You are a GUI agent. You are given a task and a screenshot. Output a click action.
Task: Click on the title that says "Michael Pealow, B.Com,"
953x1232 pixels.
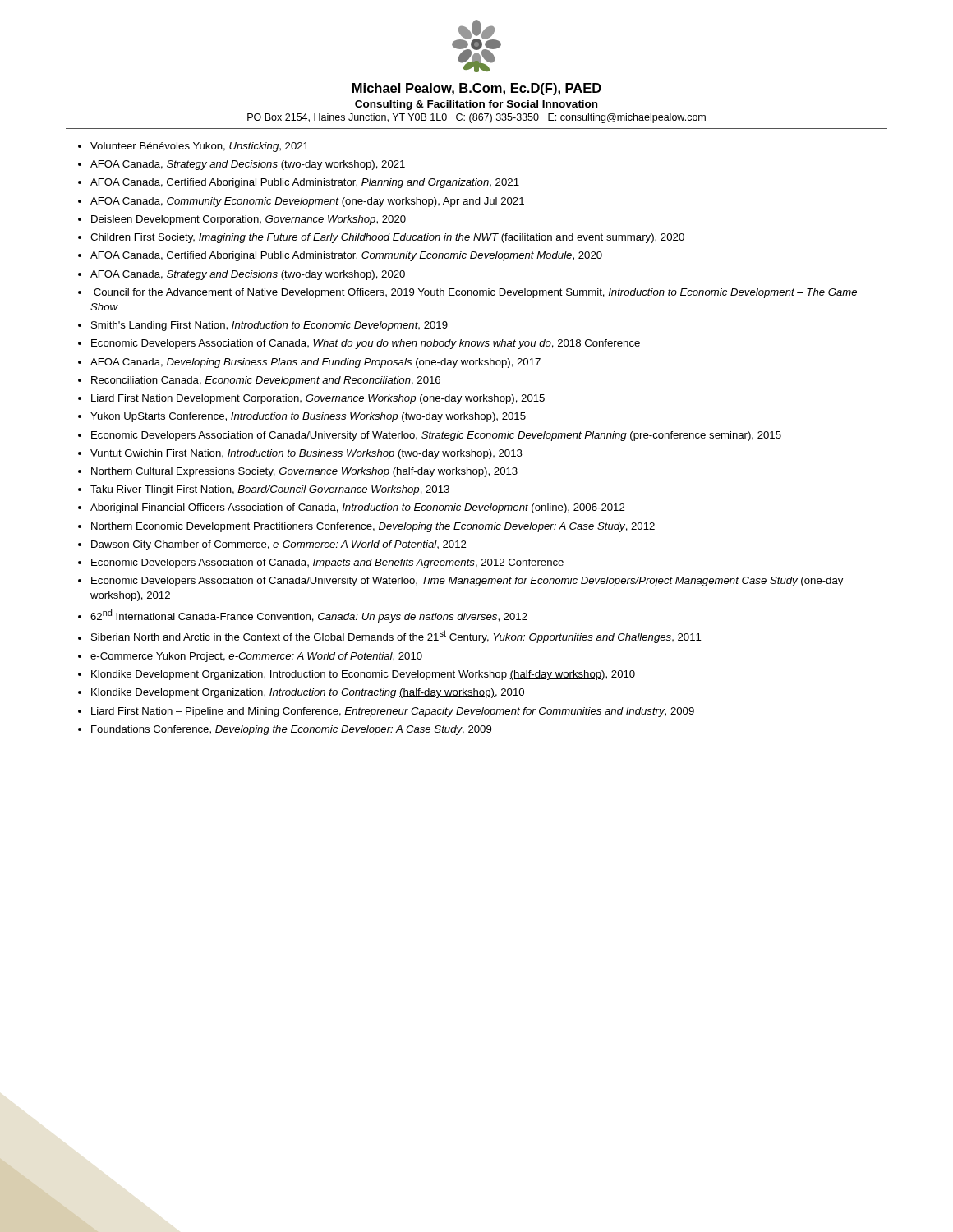[x=476, y=88]
